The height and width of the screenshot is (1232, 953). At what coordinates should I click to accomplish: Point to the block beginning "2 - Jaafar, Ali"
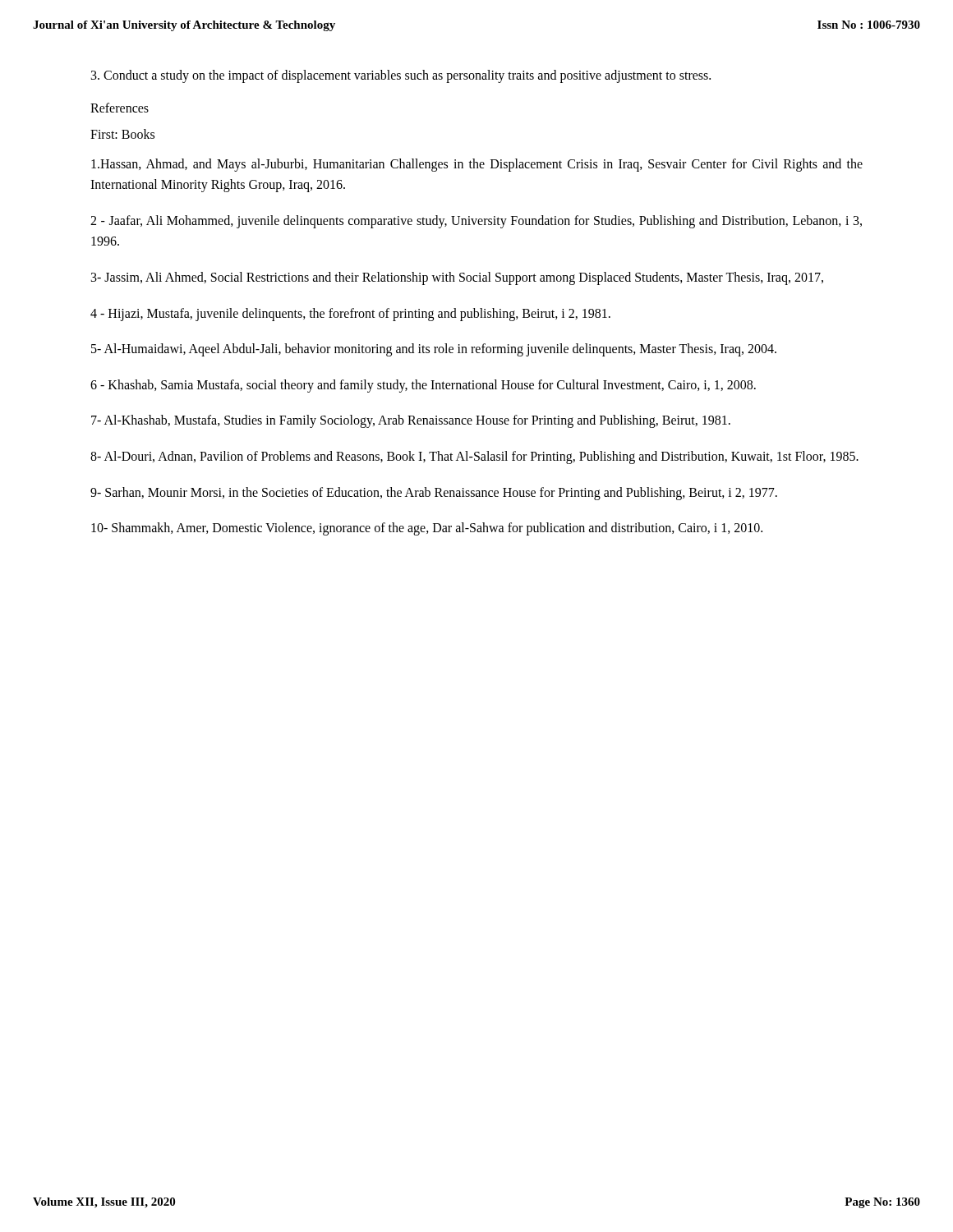[x=476, y=231]
